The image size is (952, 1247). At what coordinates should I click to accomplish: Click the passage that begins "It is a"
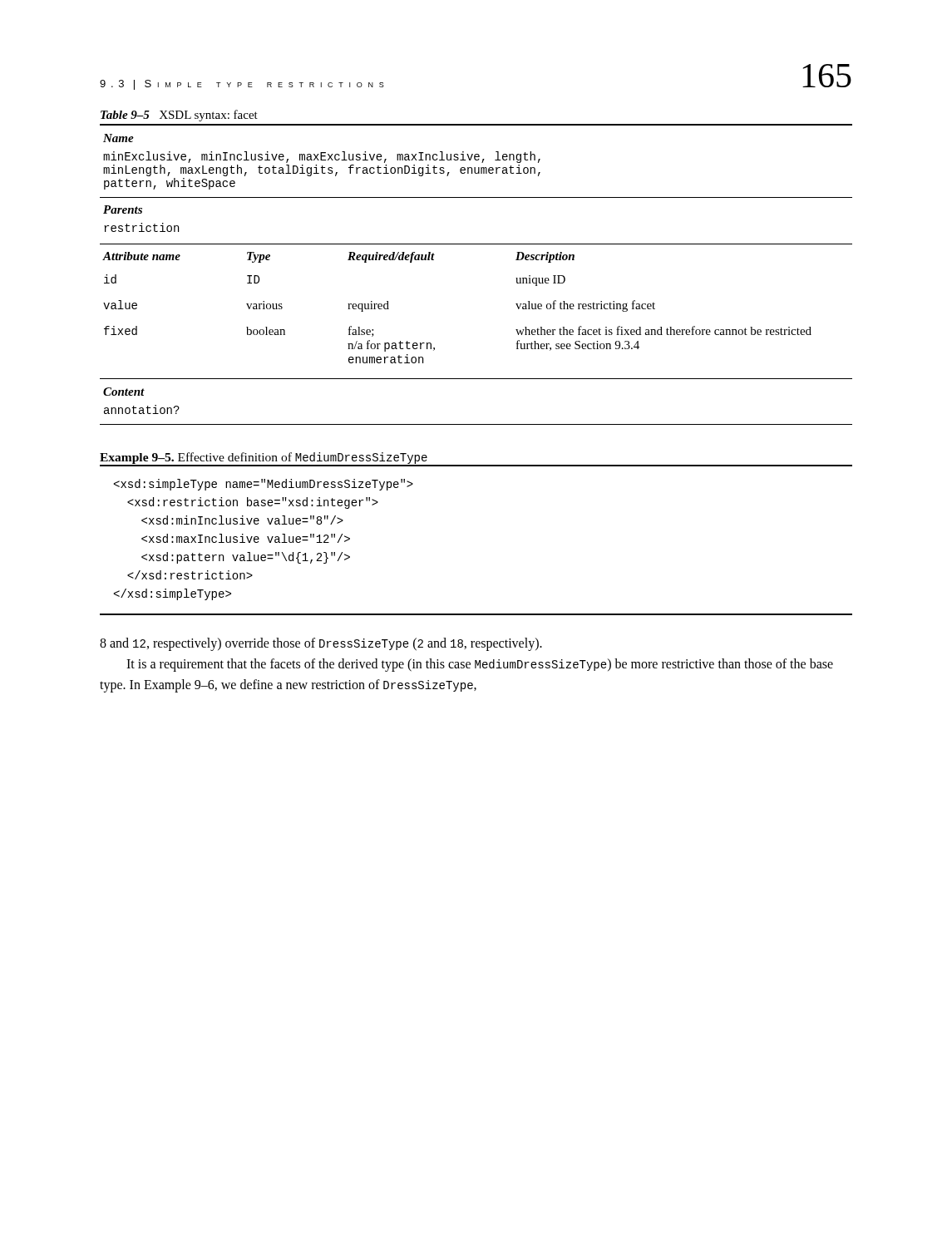(466, 675)
